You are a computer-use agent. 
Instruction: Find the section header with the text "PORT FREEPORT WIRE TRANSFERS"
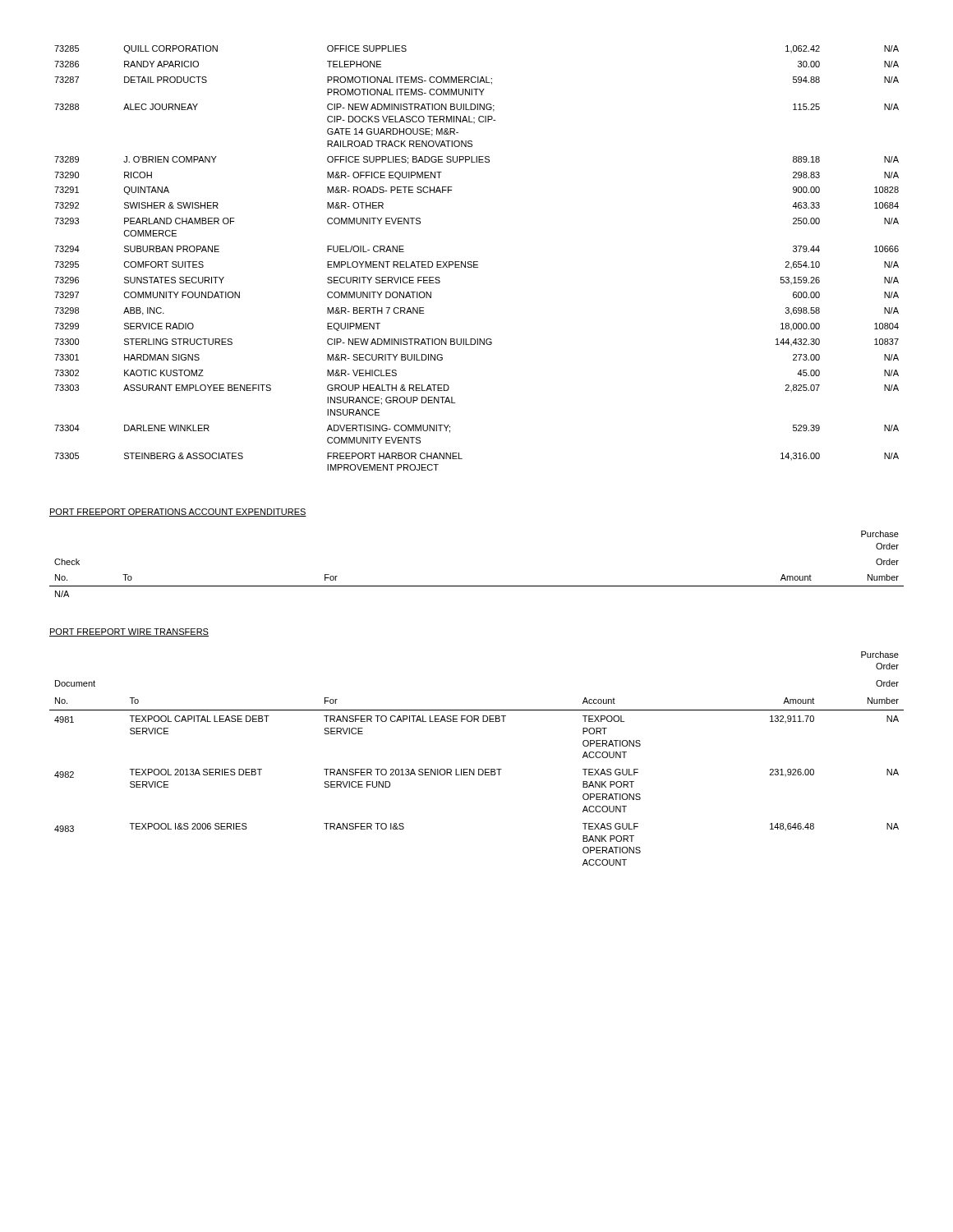coord(129,631)
